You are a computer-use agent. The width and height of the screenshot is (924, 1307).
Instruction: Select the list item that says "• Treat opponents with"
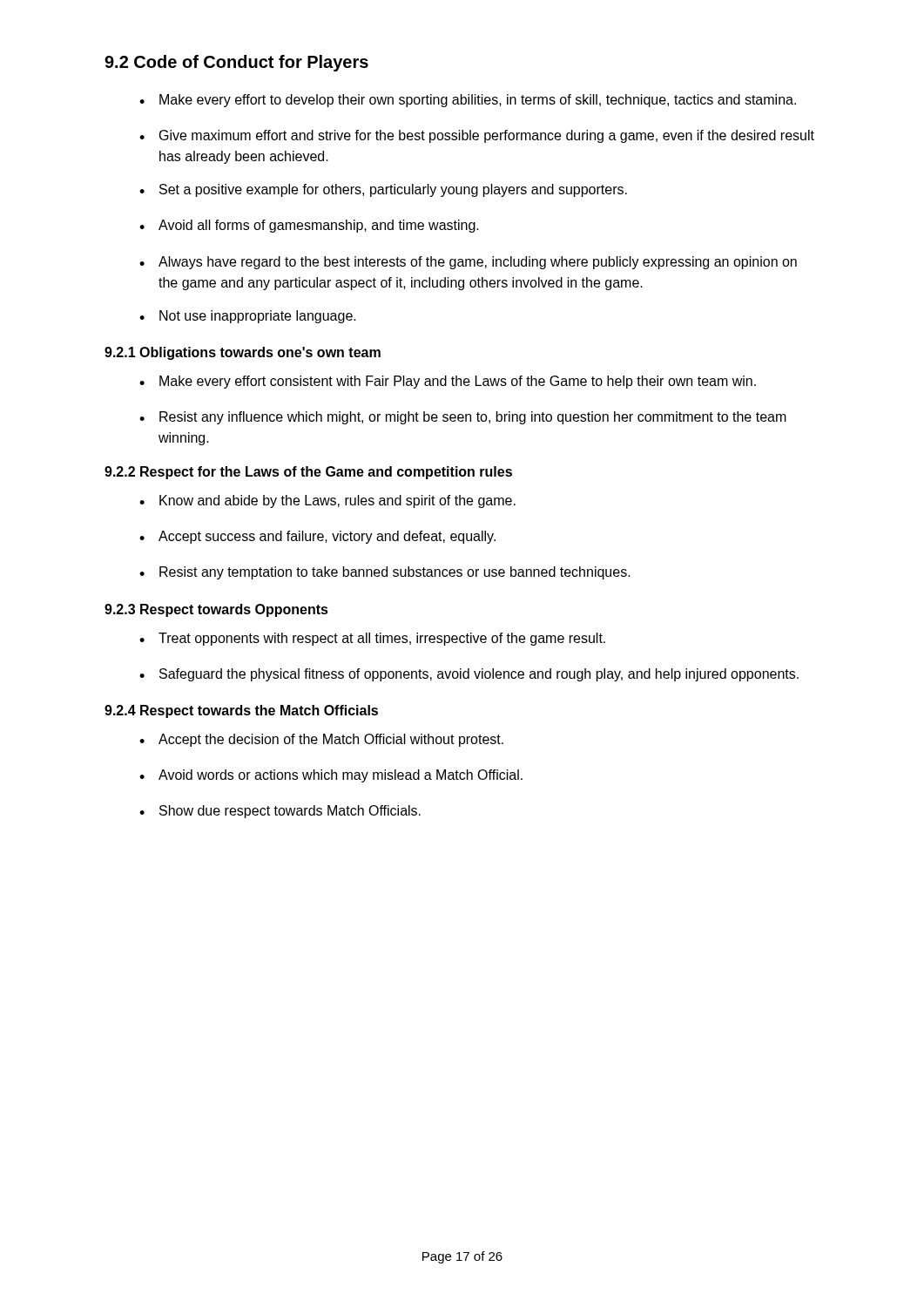(479, 640)
